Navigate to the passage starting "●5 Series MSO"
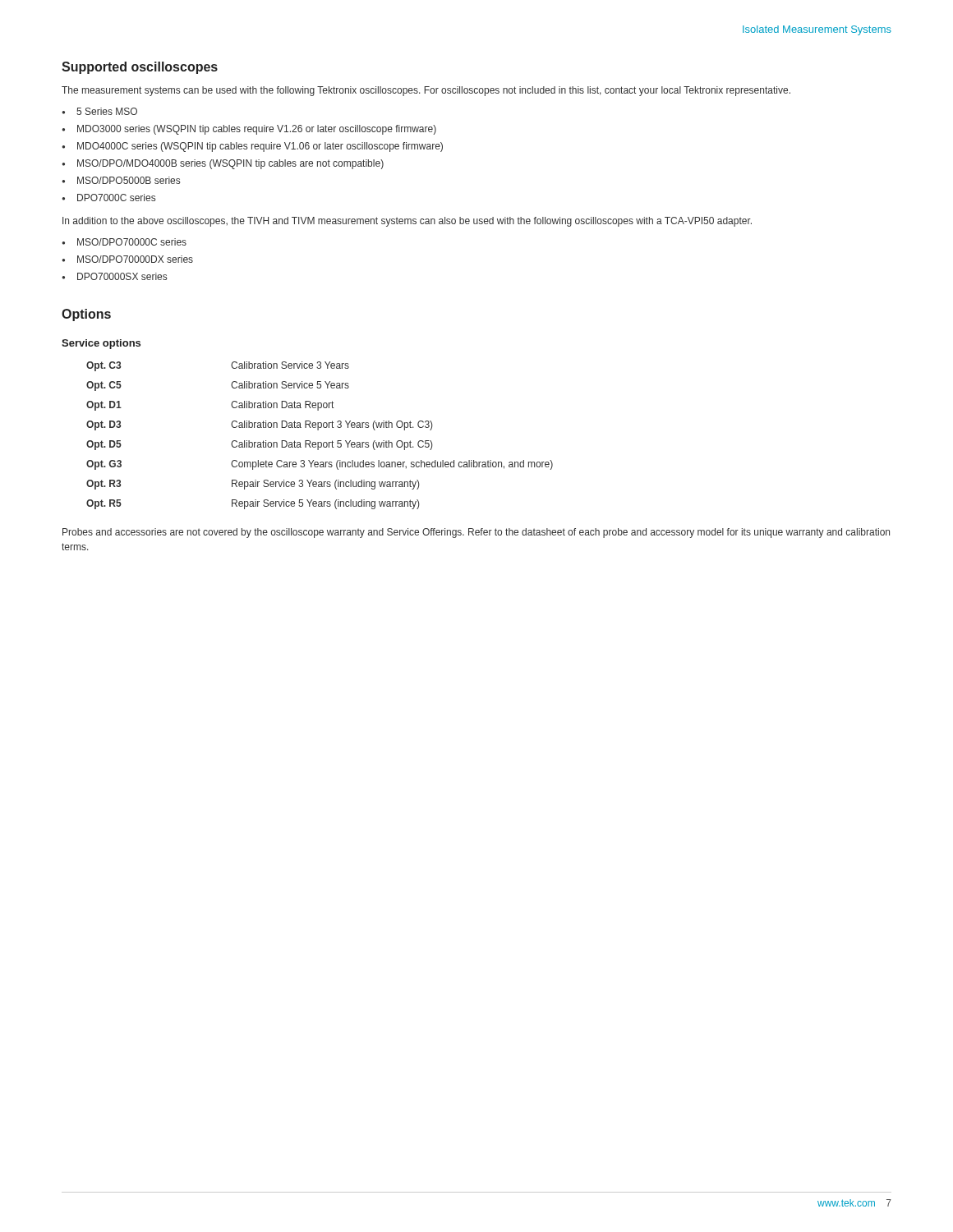Image resolution: width=953 pixels, height=1232 pixels. point(100,112)
